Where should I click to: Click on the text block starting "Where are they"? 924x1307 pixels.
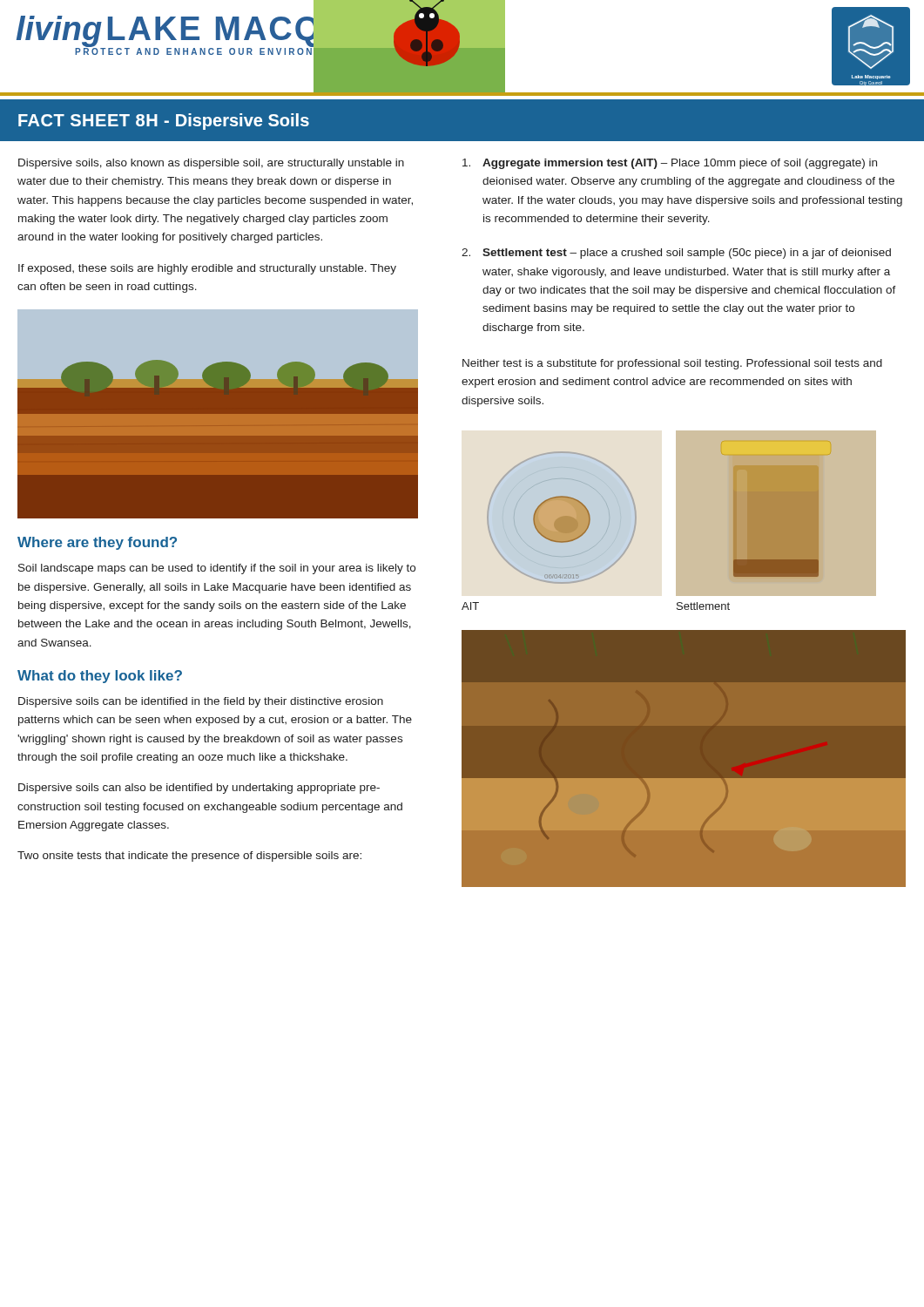pos(98,543)
